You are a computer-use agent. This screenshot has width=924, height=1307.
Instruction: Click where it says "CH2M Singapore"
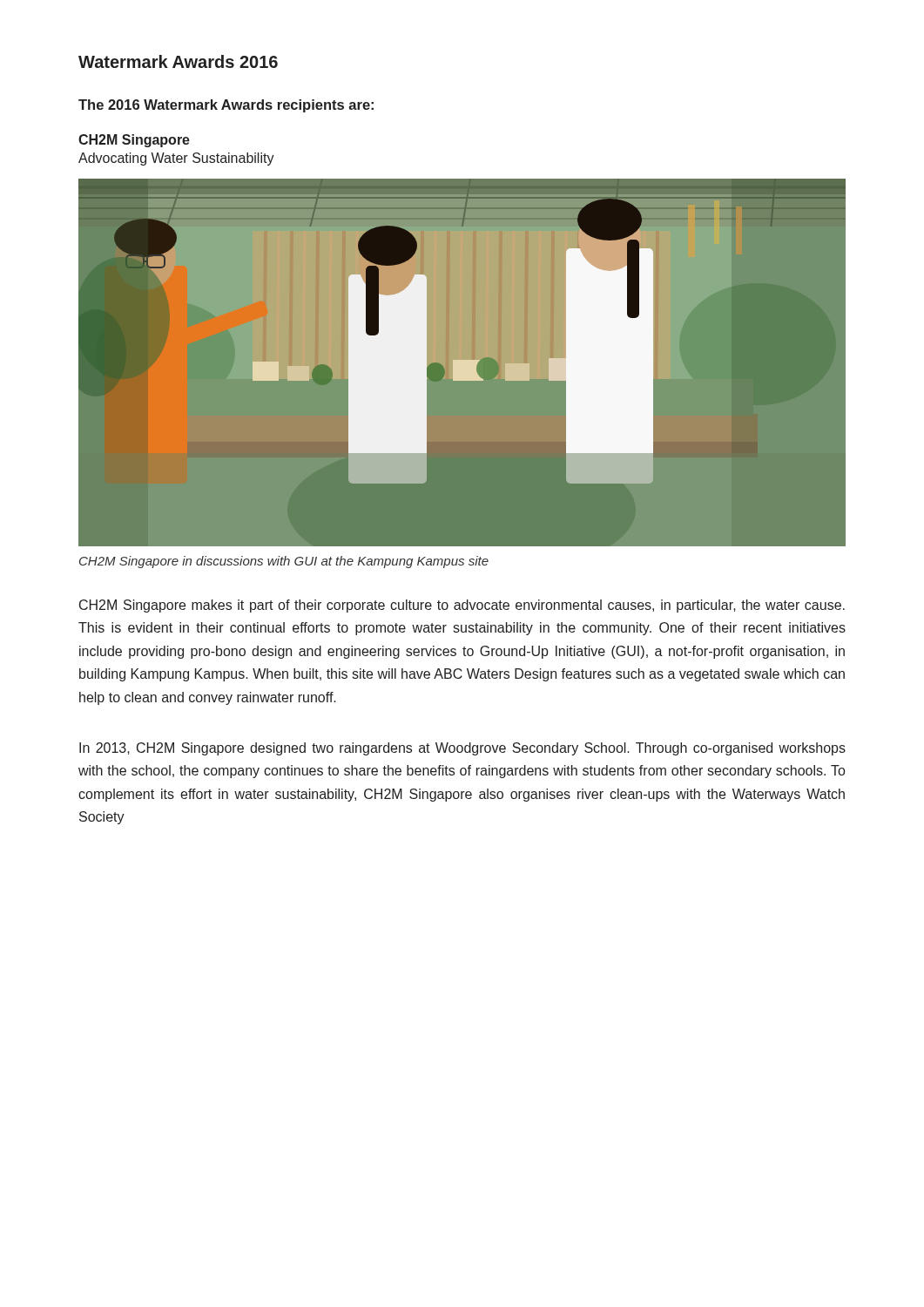pyautogui.click(x=134, y=140)
